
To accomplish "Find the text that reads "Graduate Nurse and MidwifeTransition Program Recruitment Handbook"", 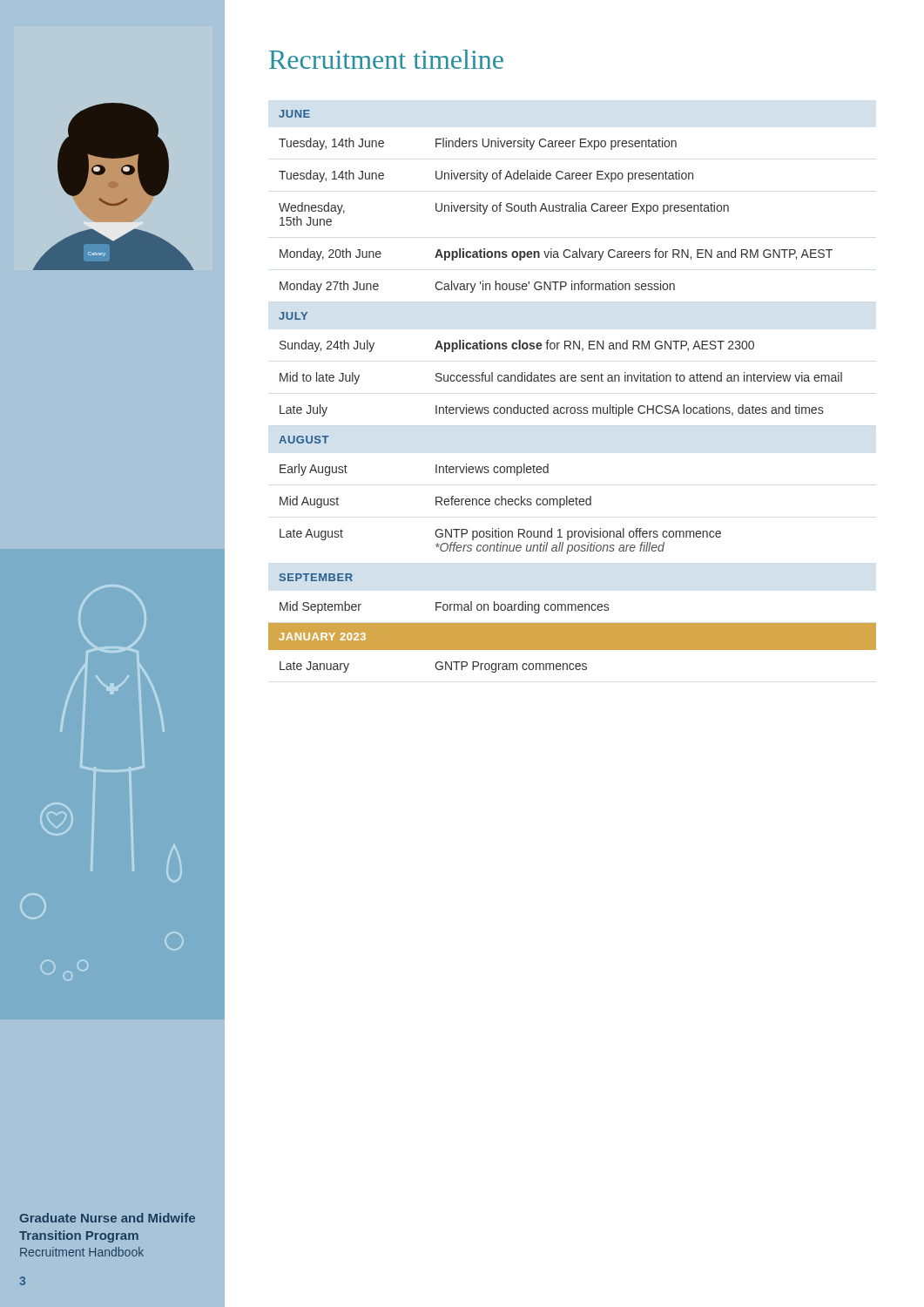I will (111, 1234).
